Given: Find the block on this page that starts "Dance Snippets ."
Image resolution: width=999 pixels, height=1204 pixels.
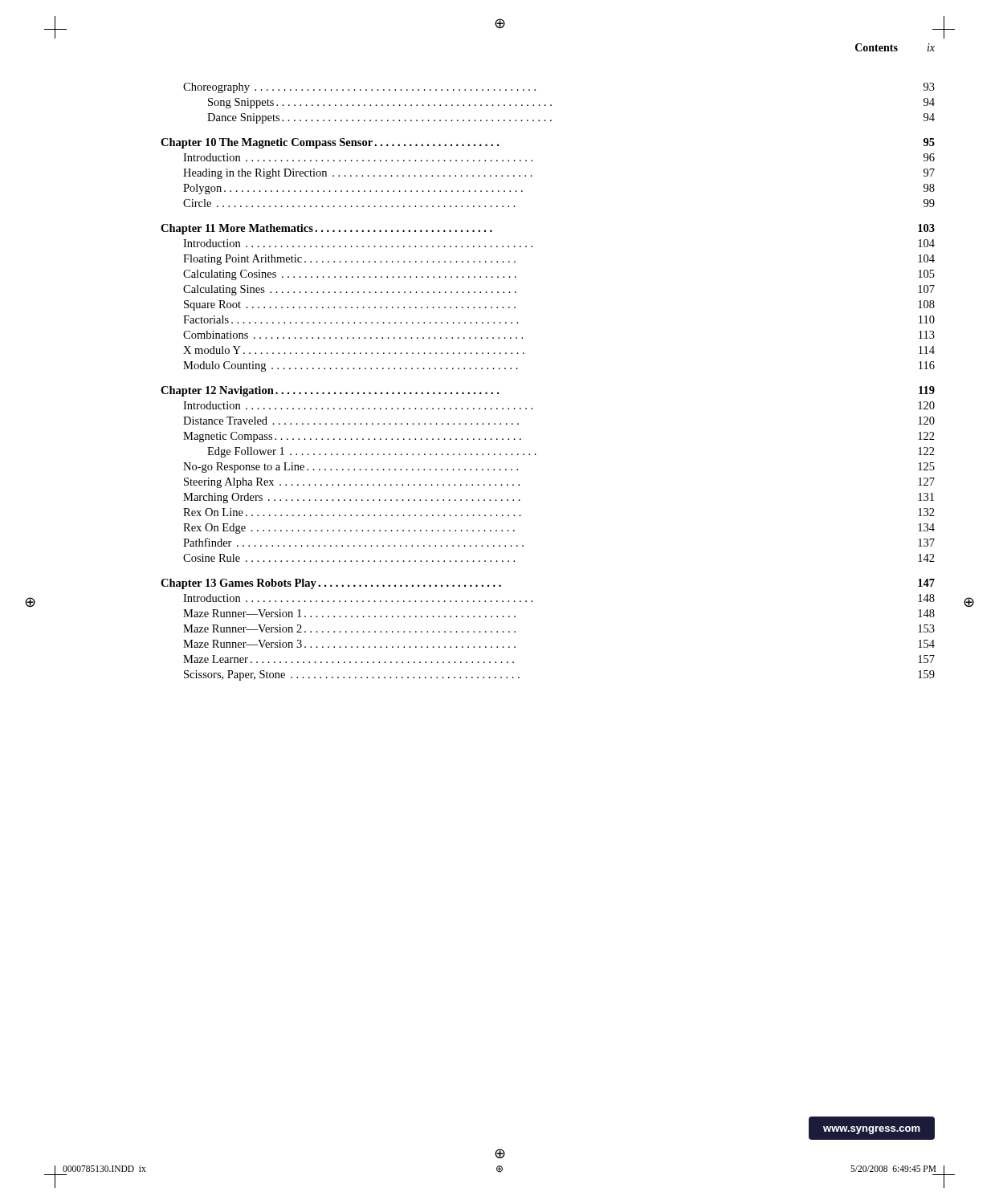Looking at the screenshot, I should [243, 118].
